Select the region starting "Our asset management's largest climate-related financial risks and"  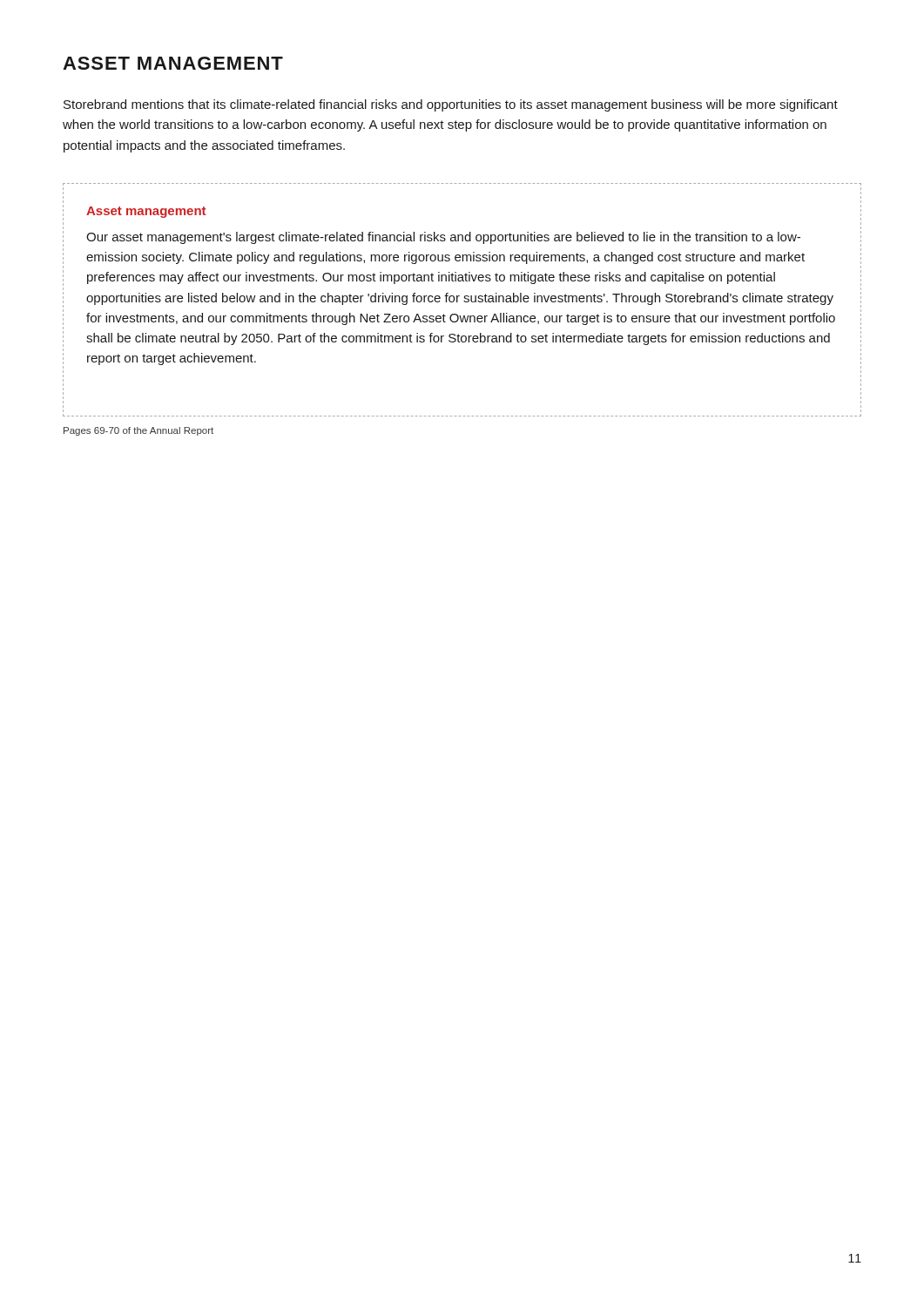461,297
